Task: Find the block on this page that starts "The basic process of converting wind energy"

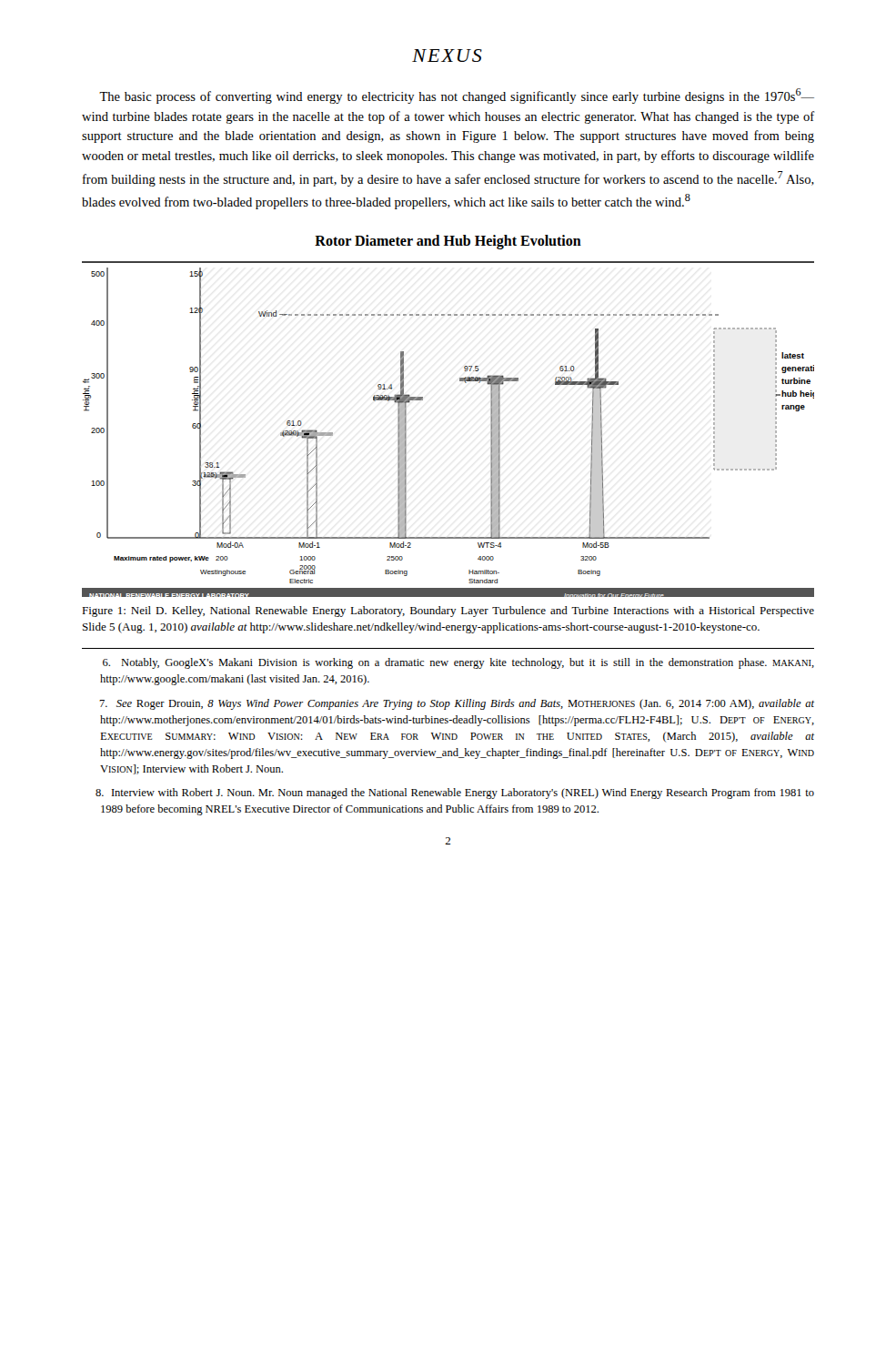Action: coord(448,148)
